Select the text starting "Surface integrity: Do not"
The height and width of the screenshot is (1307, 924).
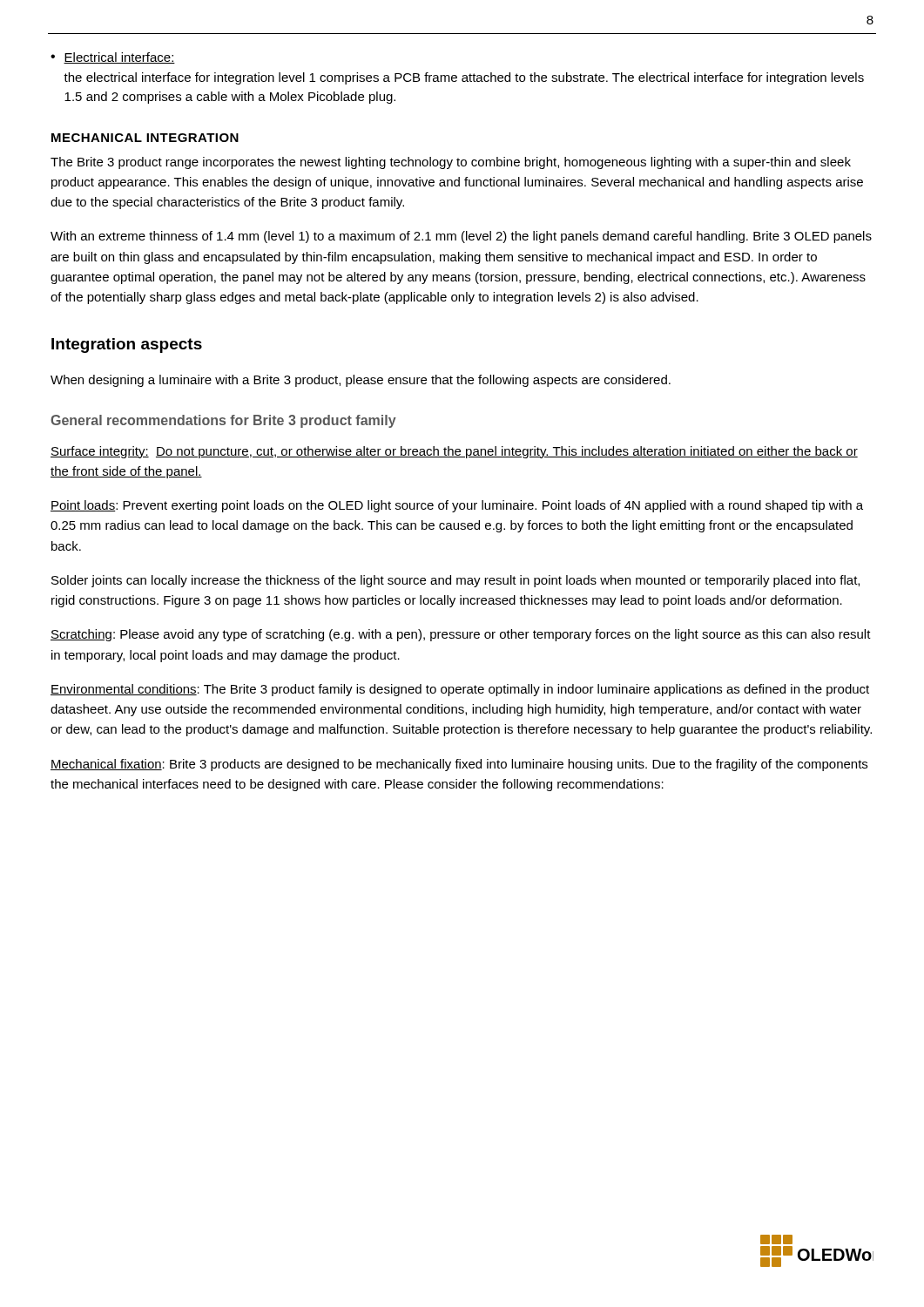coord(454,461)
